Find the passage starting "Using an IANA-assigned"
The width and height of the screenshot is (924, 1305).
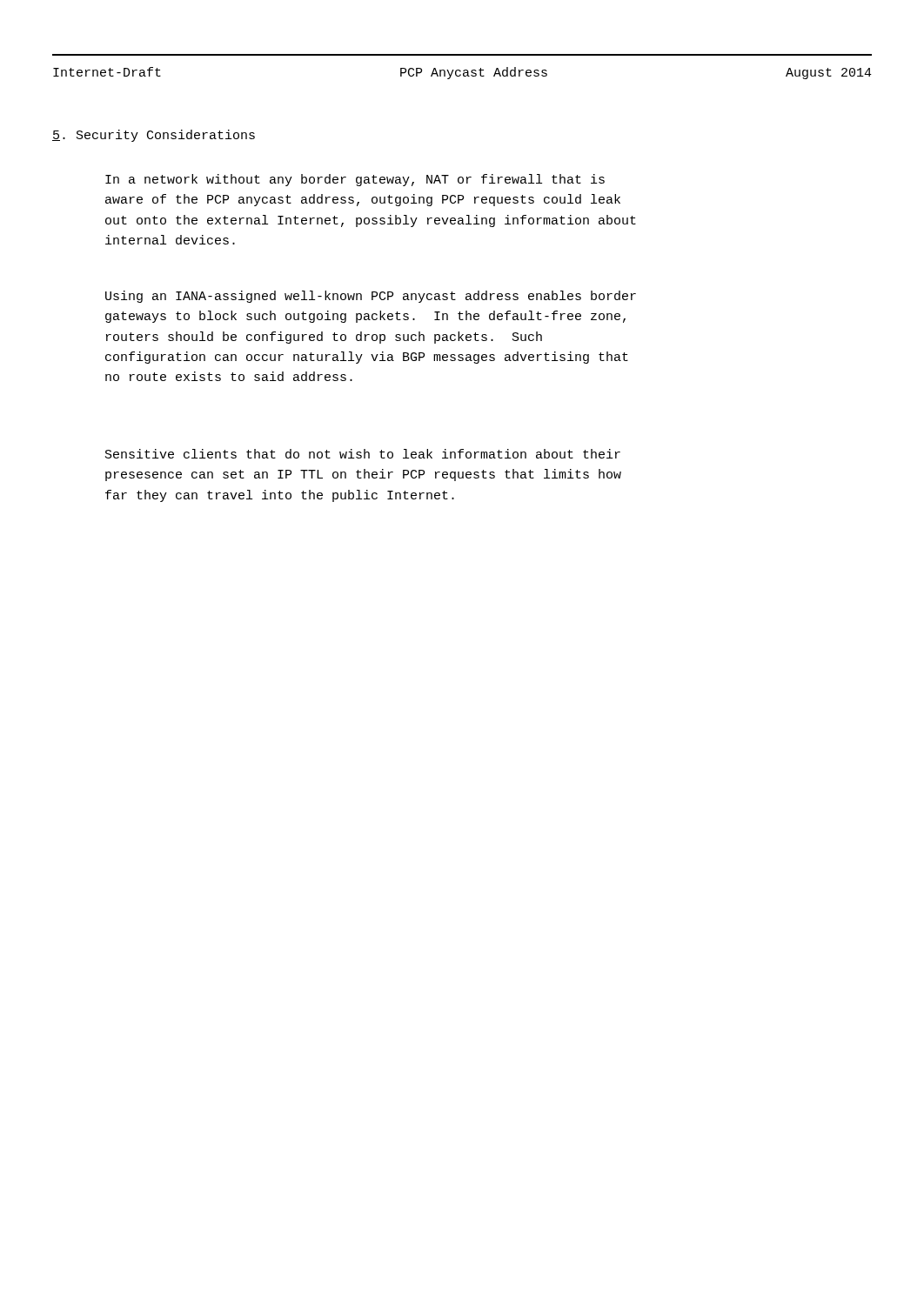tap(371, 338)
